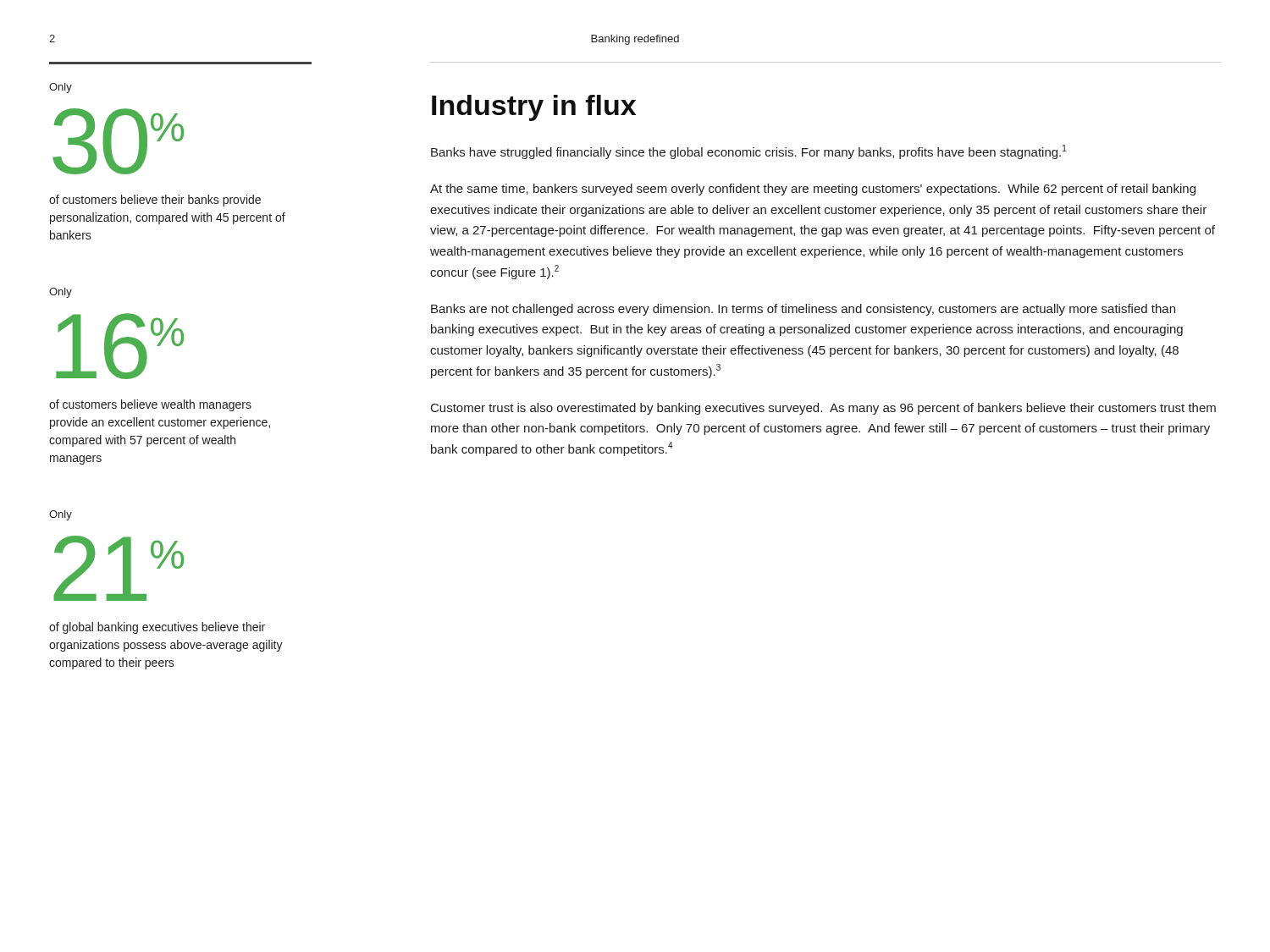Locate the block starting "Banks are not challenged across every dimension. In"
The image size is (1270, 952).
807,339
